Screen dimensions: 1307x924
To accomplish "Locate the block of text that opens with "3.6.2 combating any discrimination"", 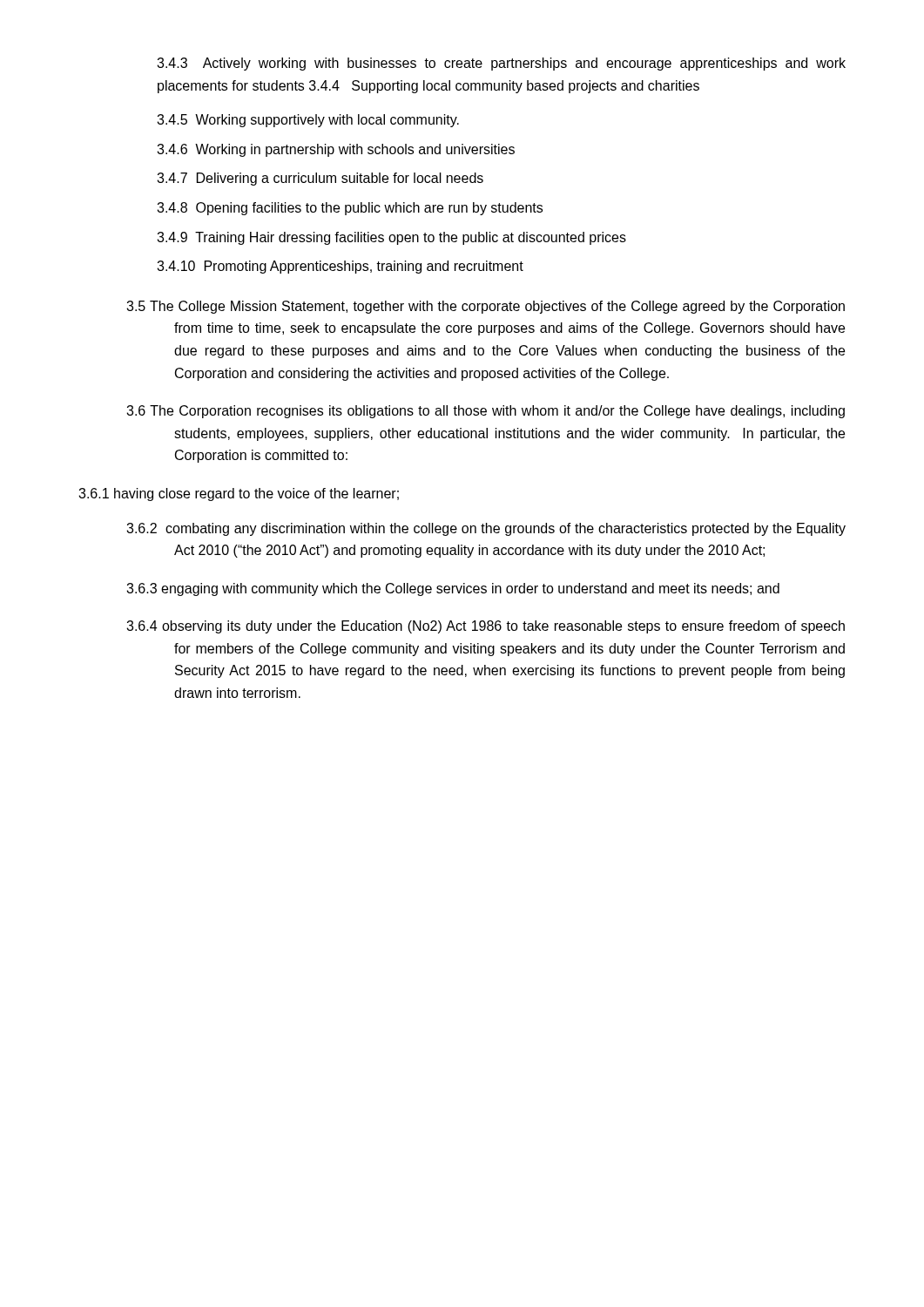I will click(486, 539).
